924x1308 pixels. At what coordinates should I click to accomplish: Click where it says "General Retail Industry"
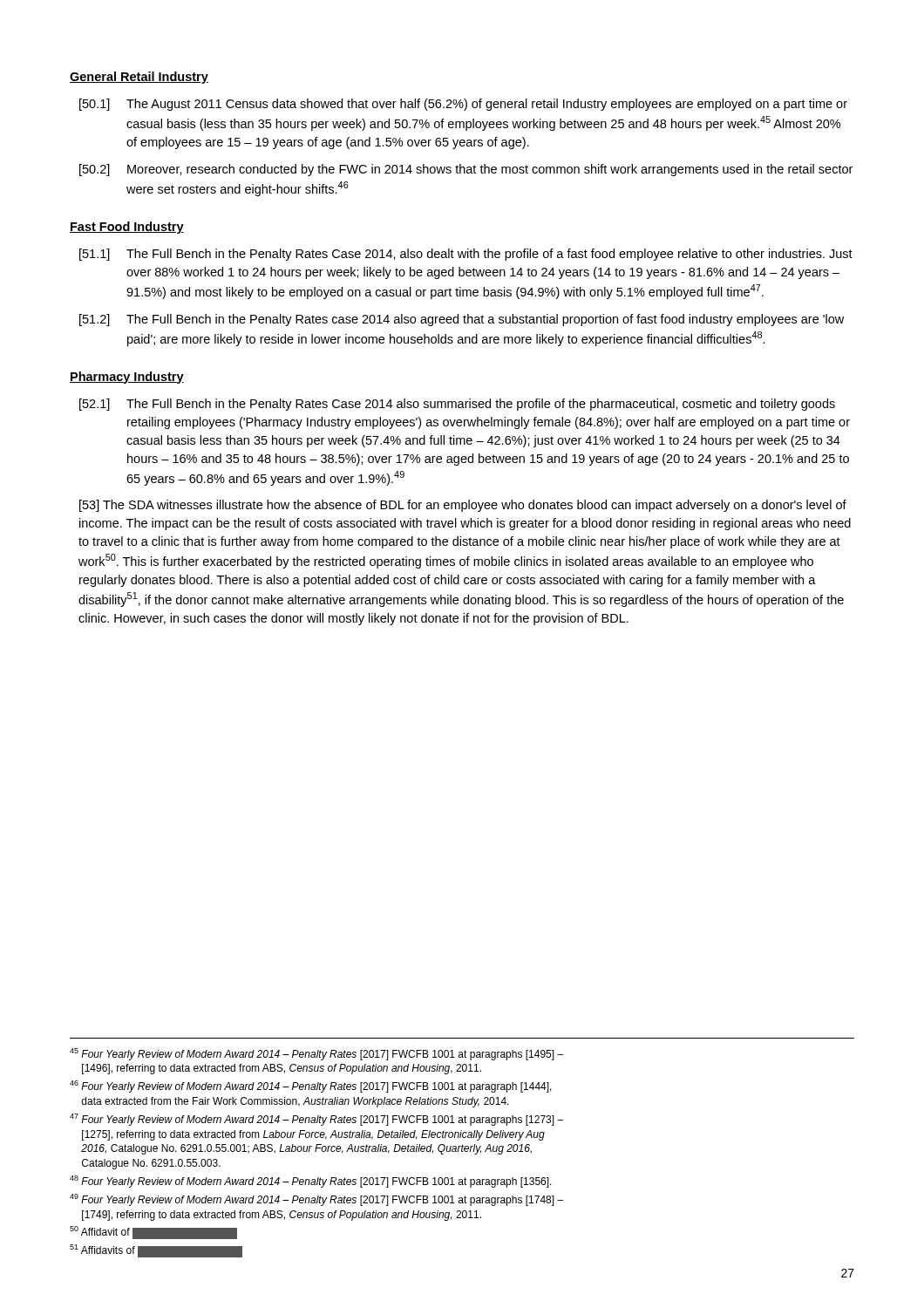pos(139,77)
